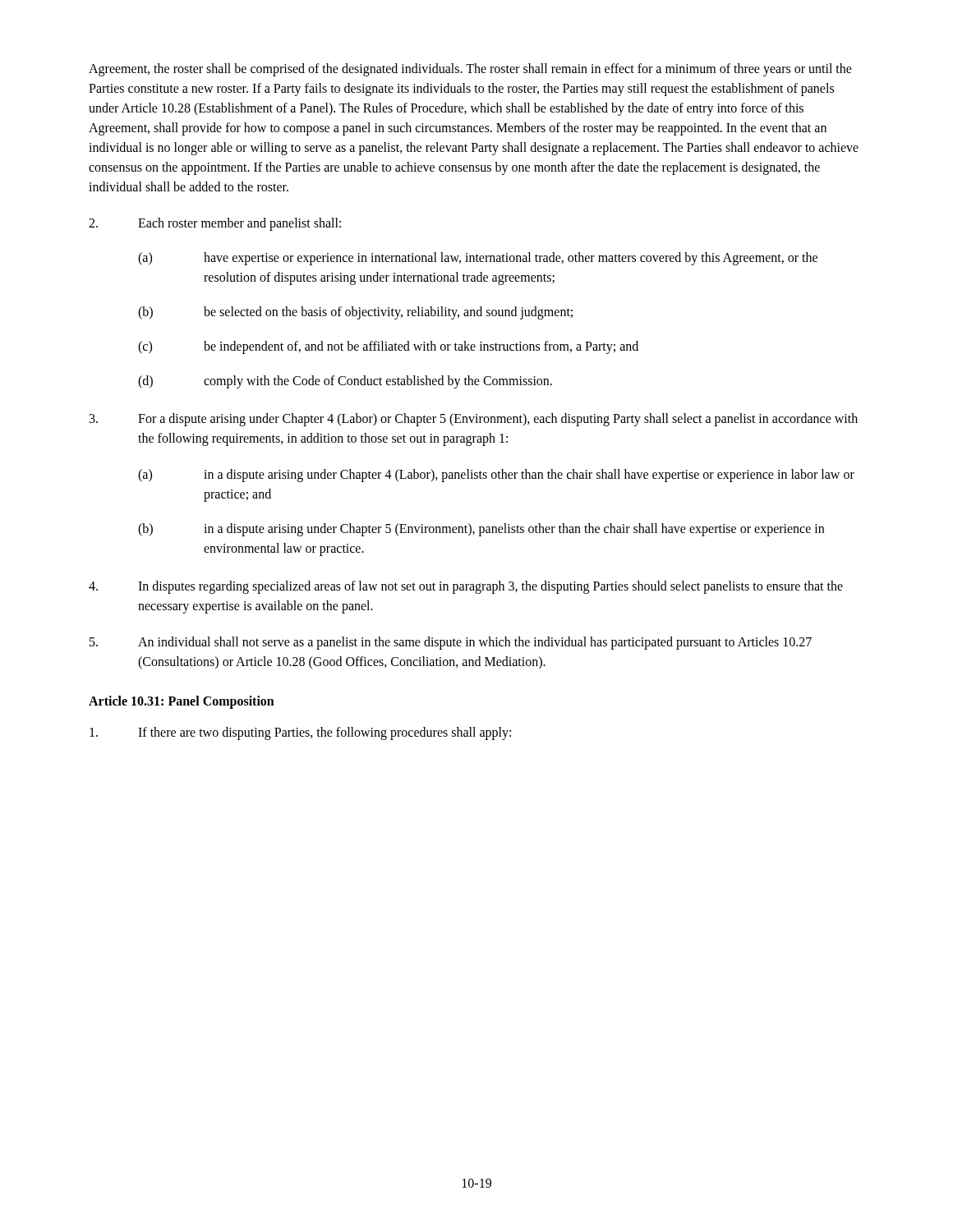This screenshot has height=1232, width=953.
Task: Locate the element starting "(b) be selected on the"
Action: tap(476, 312)
